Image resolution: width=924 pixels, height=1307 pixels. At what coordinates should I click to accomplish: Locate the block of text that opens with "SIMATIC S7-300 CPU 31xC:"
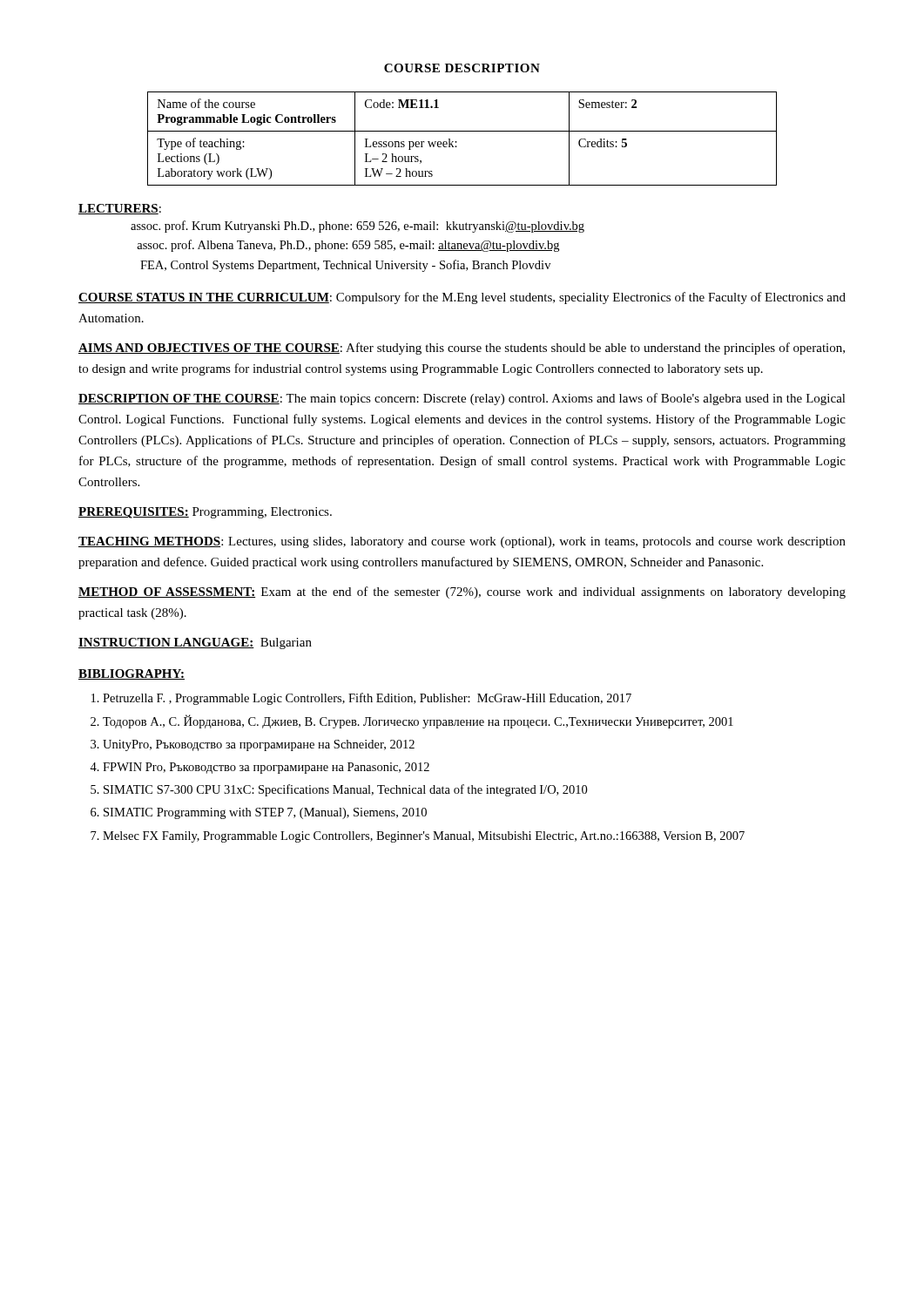345,790
